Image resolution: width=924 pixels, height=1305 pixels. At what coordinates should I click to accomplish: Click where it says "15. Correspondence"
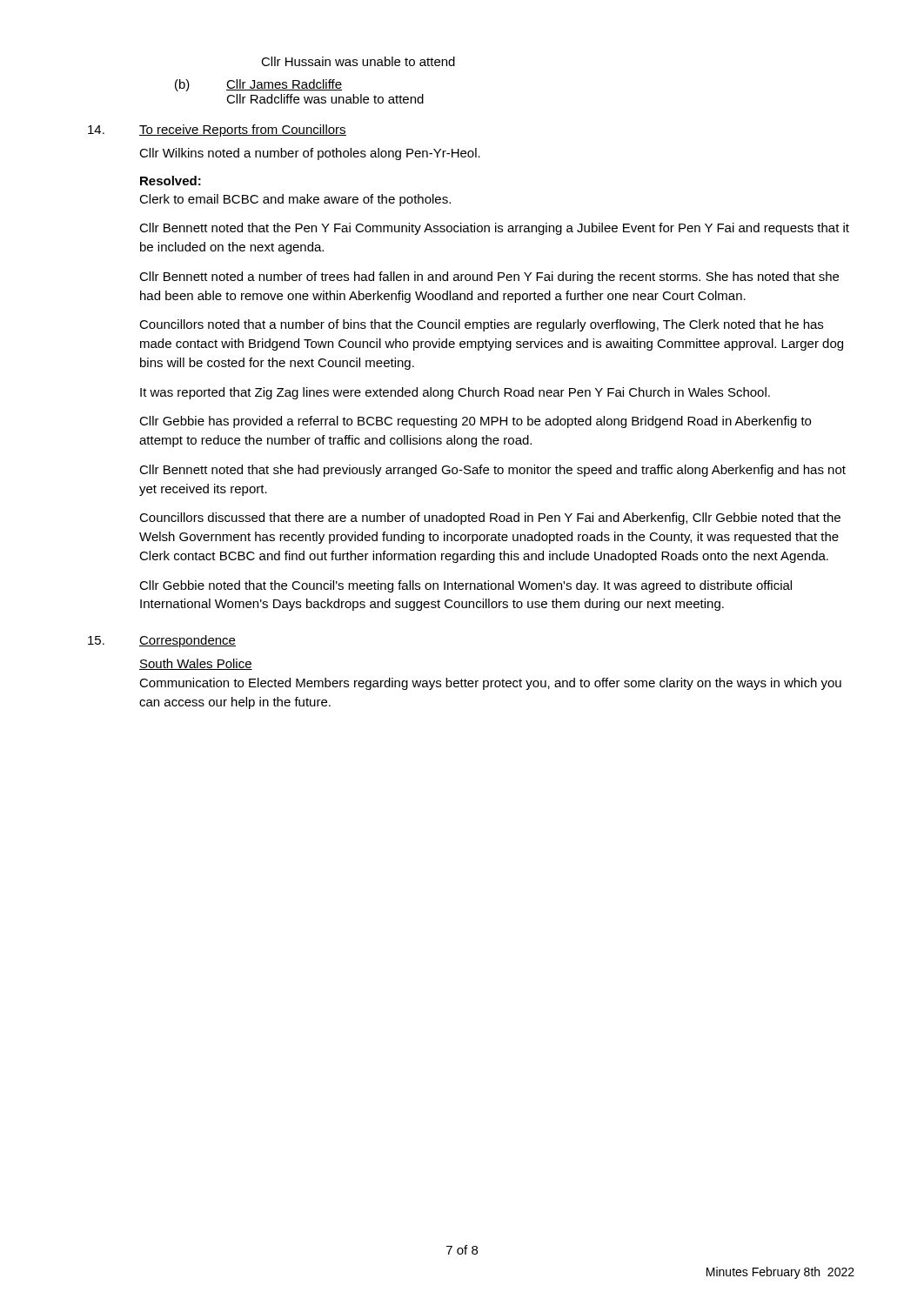pos(162,641)
